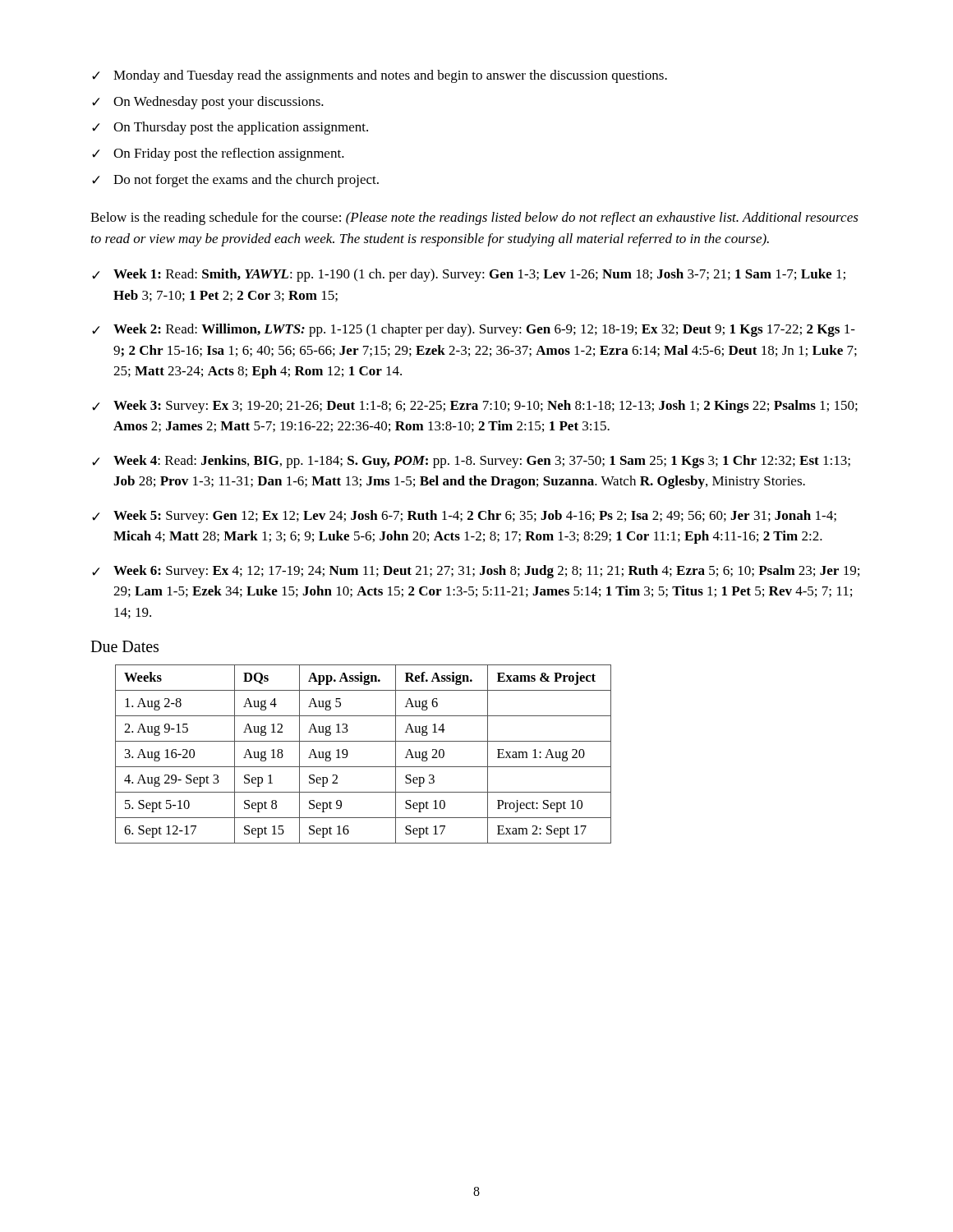Viewport: 953px width, 1232px height.
Task: Point to the block beginning "✓ Monday and Tuesday read the assignments and"
Action: tap(476, 76)
